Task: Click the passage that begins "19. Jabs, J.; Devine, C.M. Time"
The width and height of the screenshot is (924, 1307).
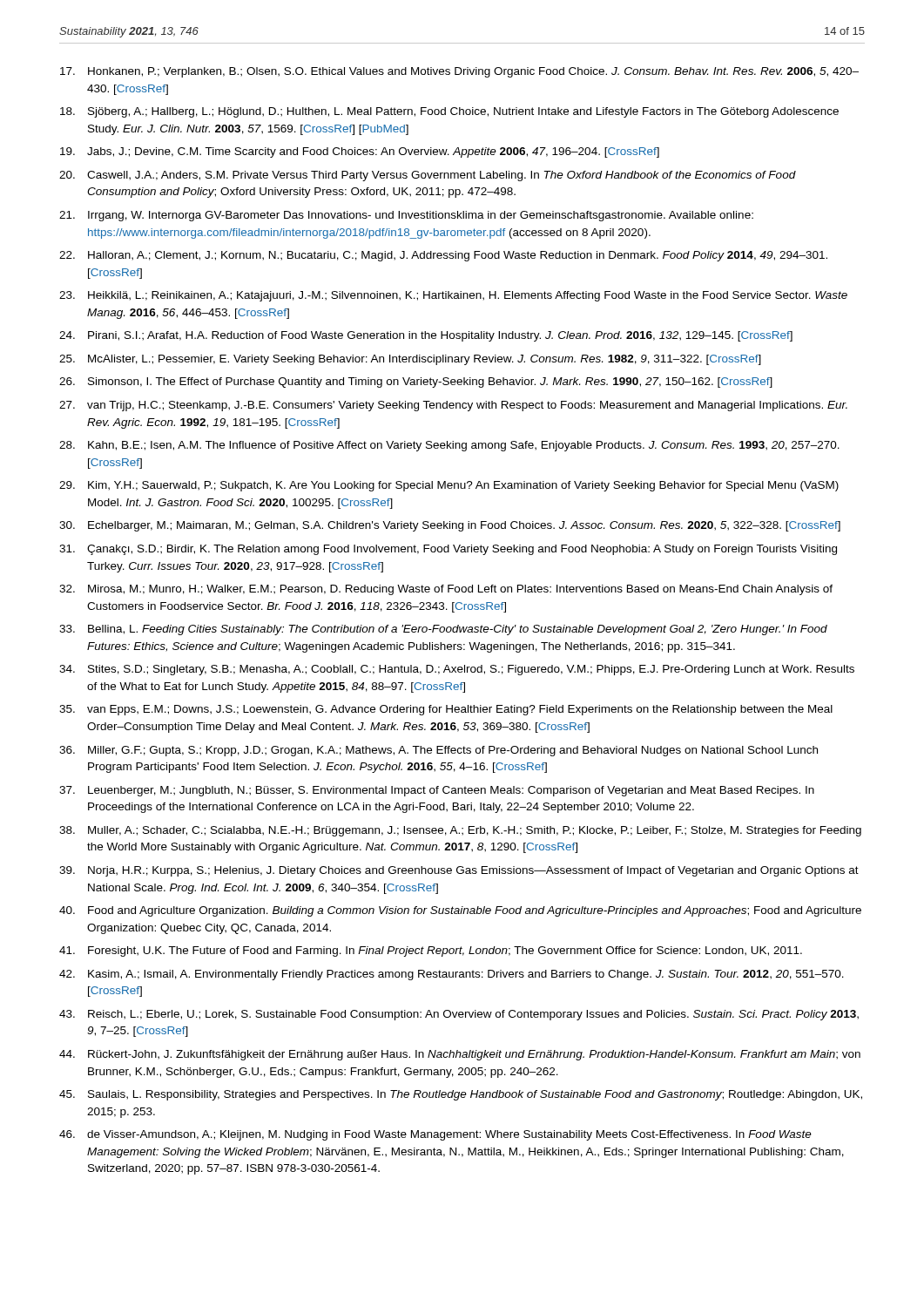Action: pyautogui.click(x=462, y=152)
